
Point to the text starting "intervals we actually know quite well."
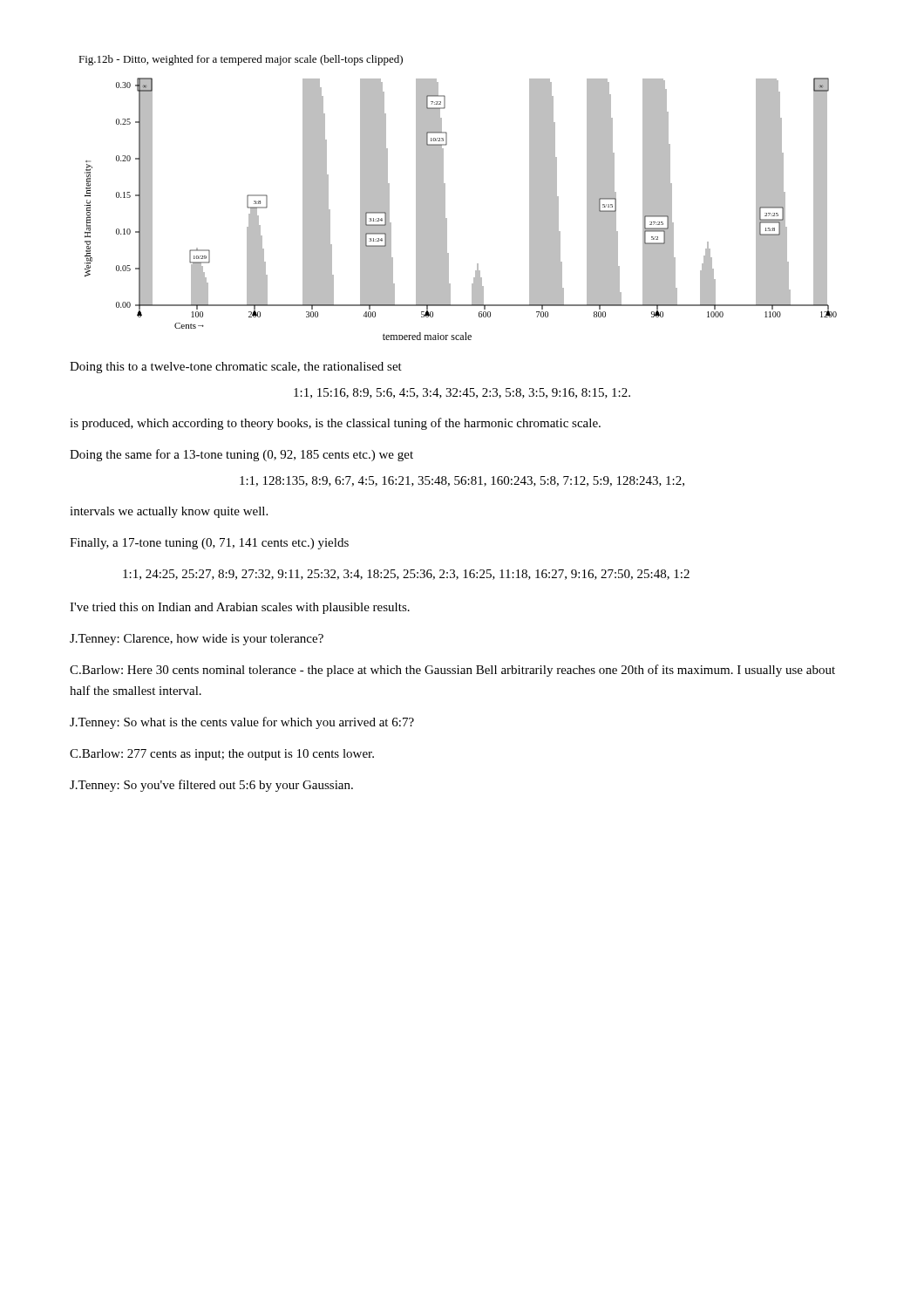pos(169,511)
